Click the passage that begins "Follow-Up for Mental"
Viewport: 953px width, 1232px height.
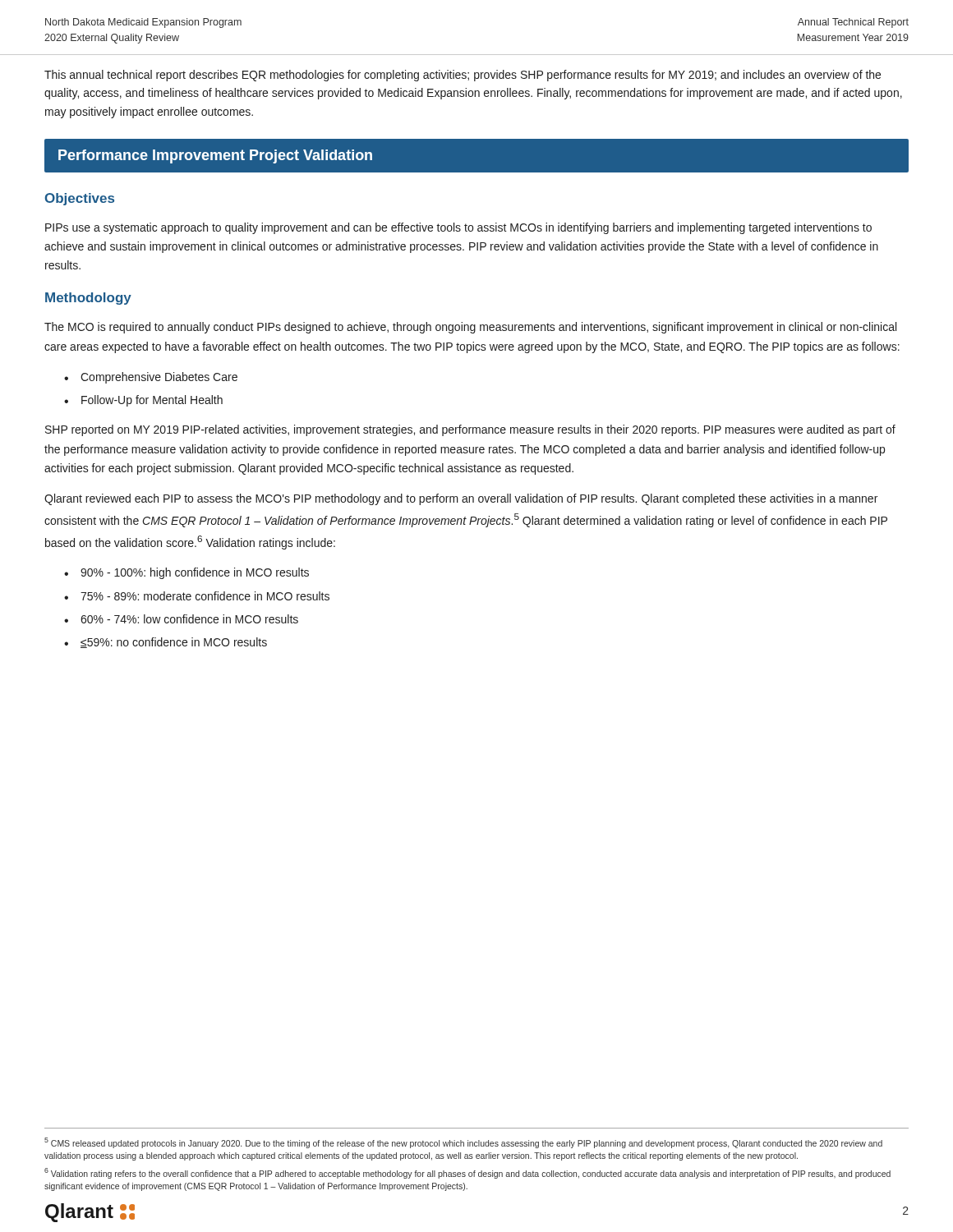(152, 400)
